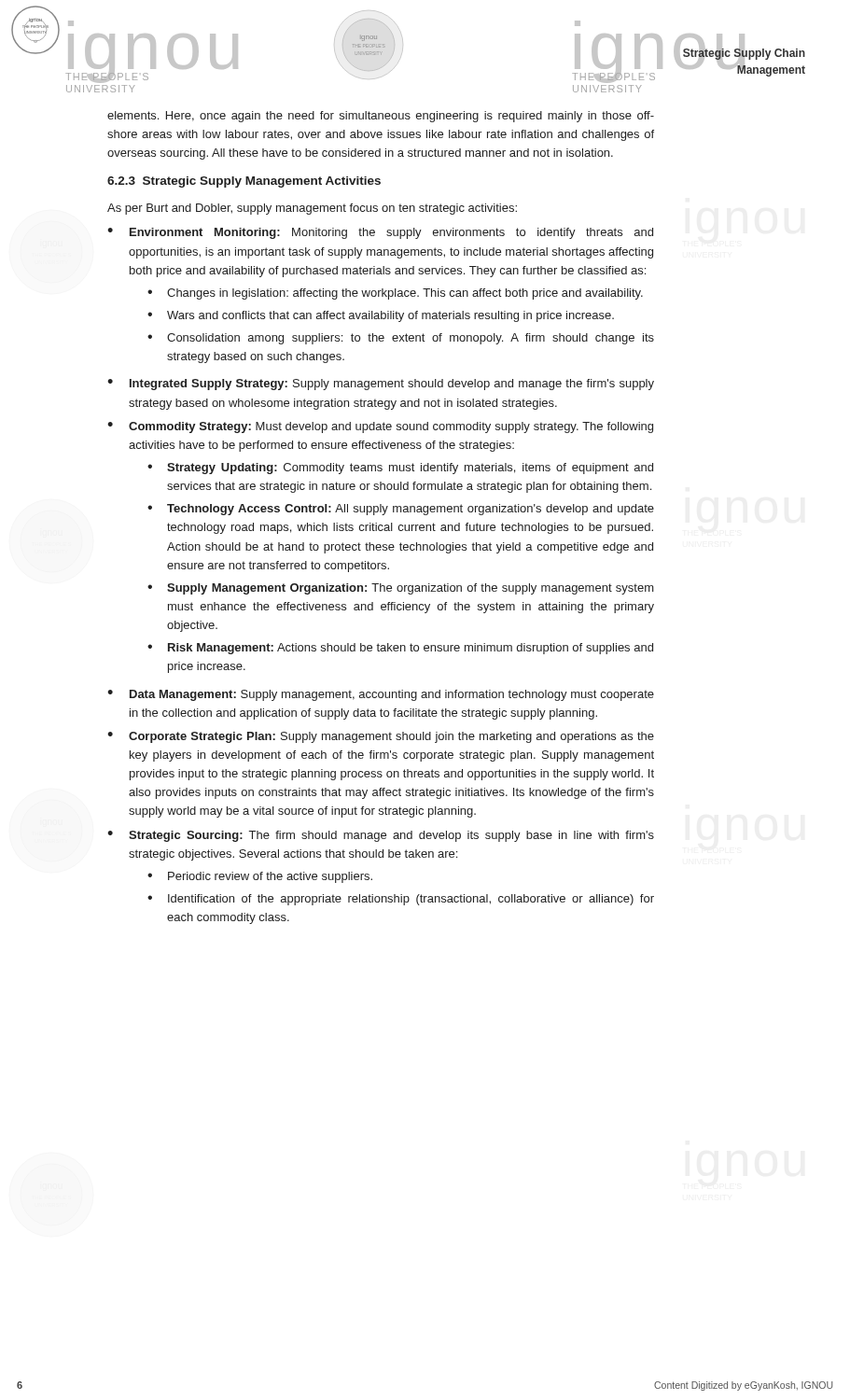Where is the passage that starts "• Environment Monitoring:"?
The height and width of the screenshot is (1400, 850).
tap(381, 297)
